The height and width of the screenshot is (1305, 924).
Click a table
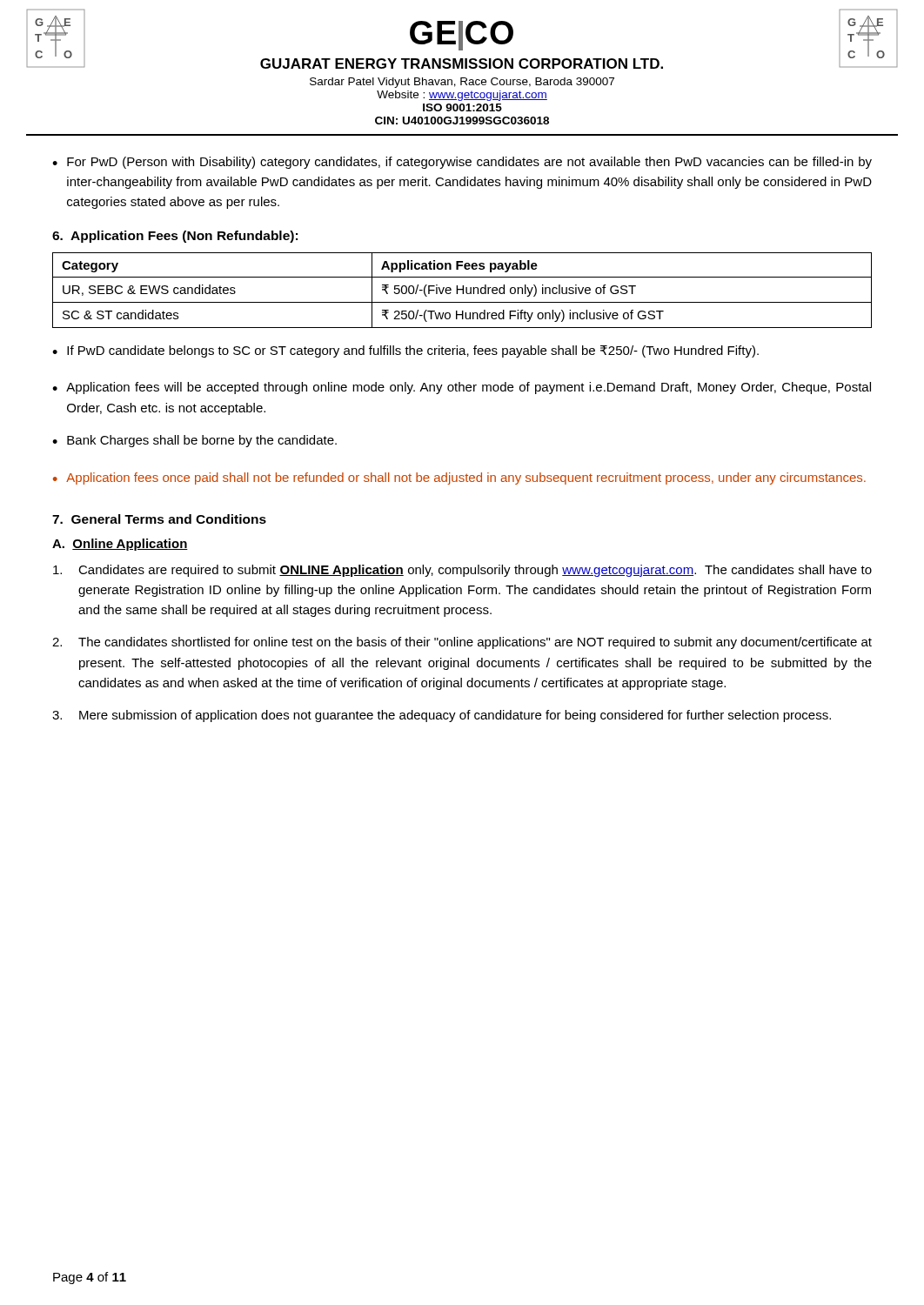pyautogui.click(x=462, y=290)
